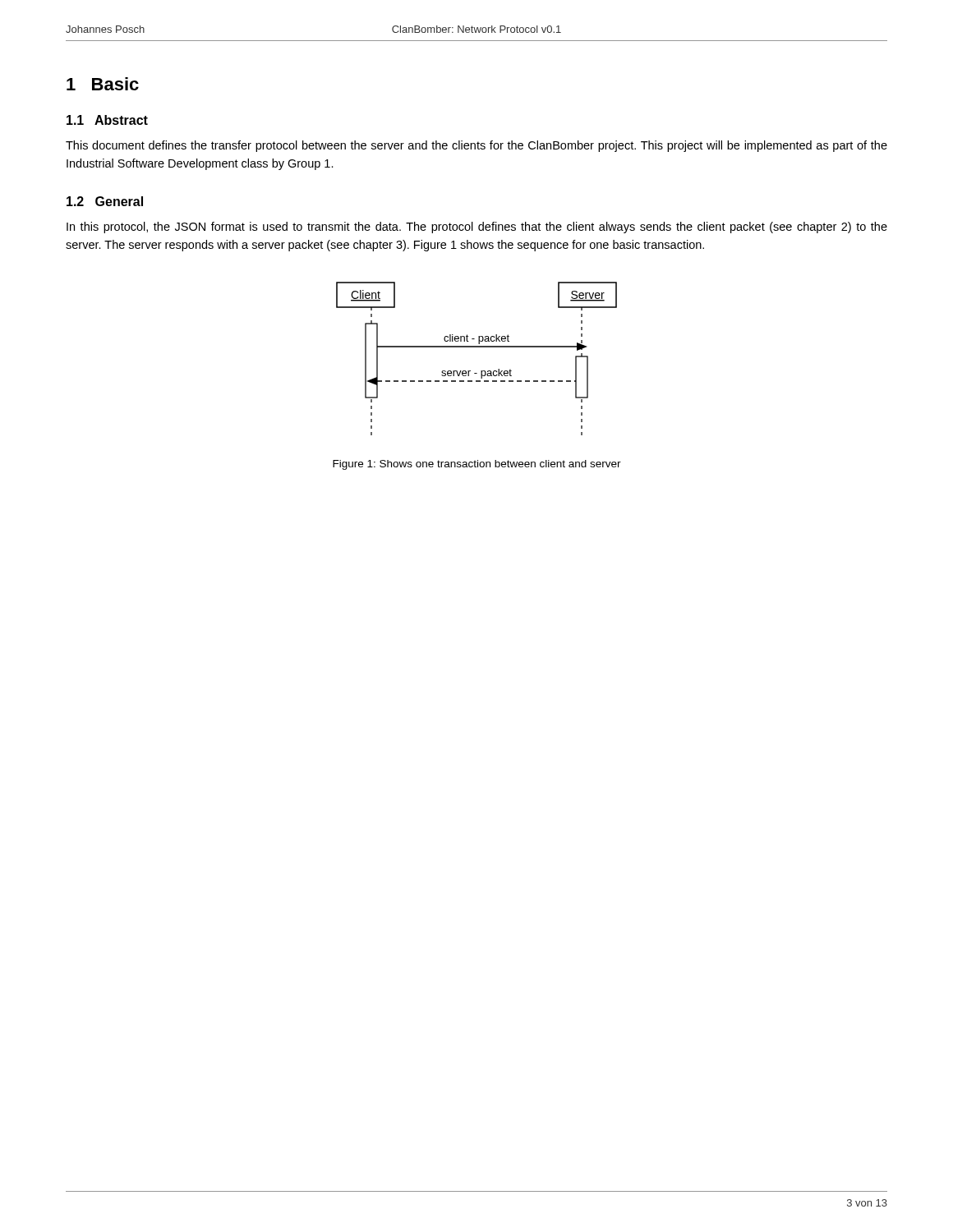Screen dimensions: 1232x953
Task: Locate the section header that reads "1.1 Abstract"
Action: [107, 120]
